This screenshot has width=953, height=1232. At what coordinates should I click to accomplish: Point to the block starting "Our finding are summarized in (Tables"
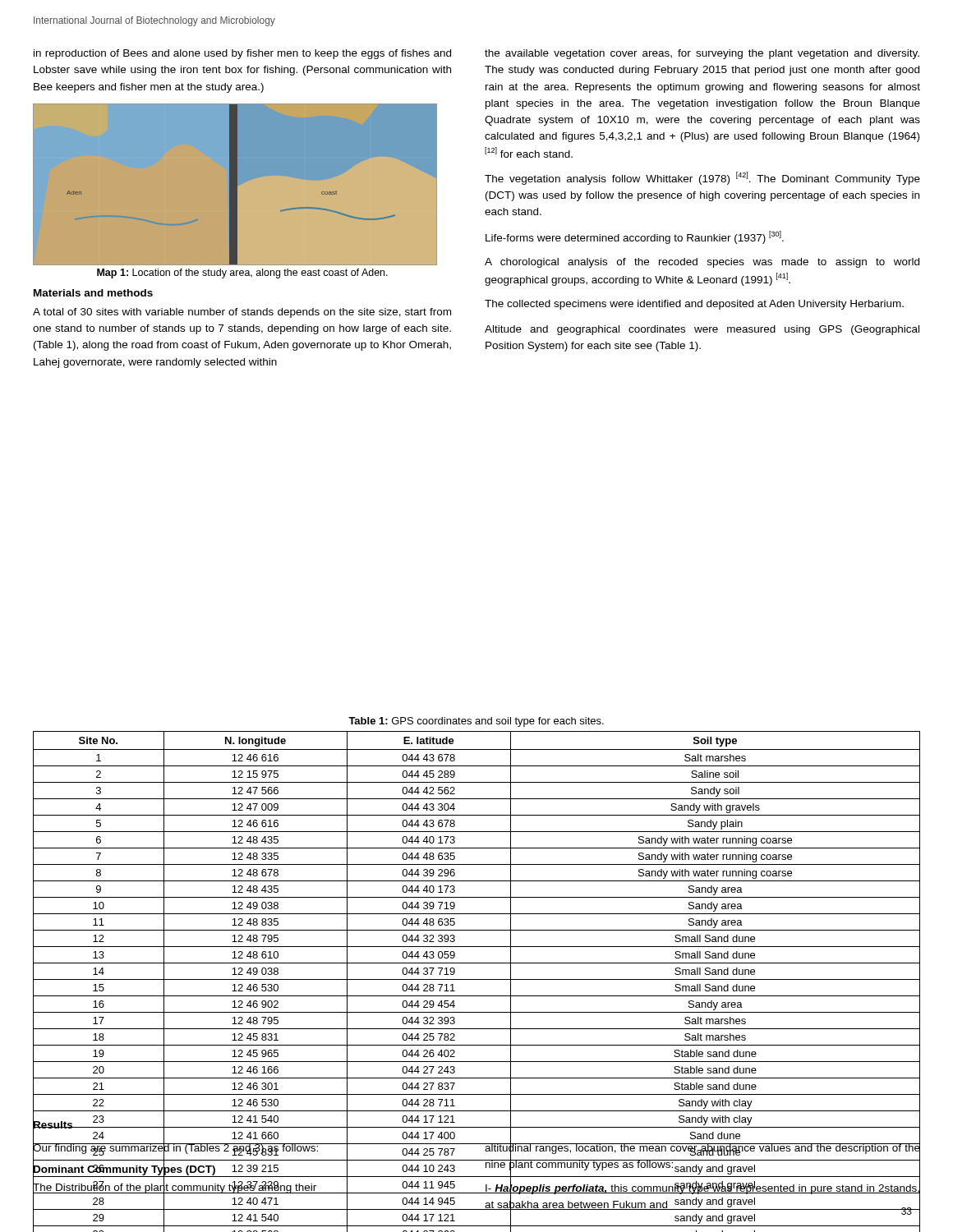[x=176, y=1148]
